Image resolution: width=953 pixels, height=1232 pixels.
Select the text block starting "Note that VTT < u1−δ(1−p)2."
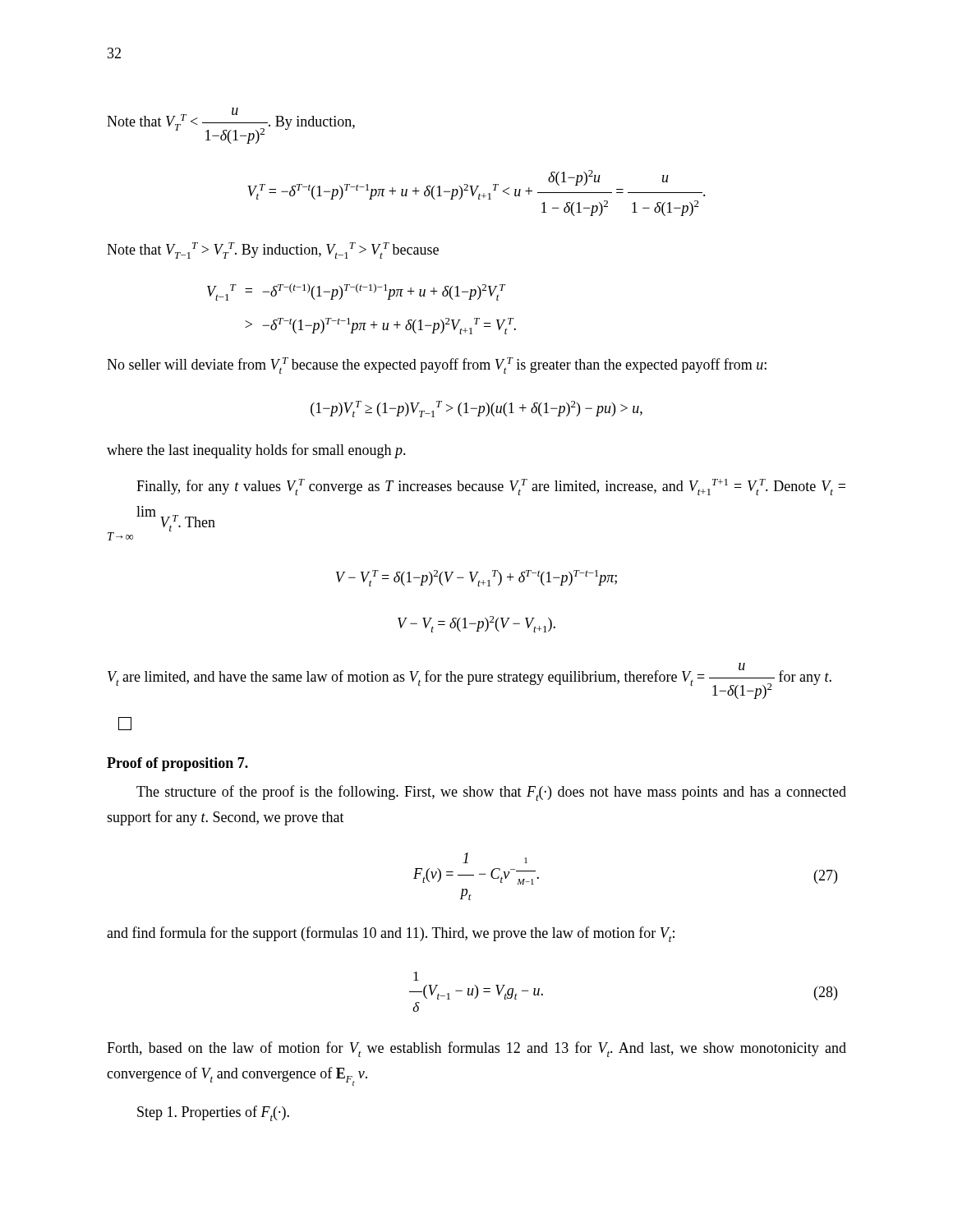click(231, 123)
